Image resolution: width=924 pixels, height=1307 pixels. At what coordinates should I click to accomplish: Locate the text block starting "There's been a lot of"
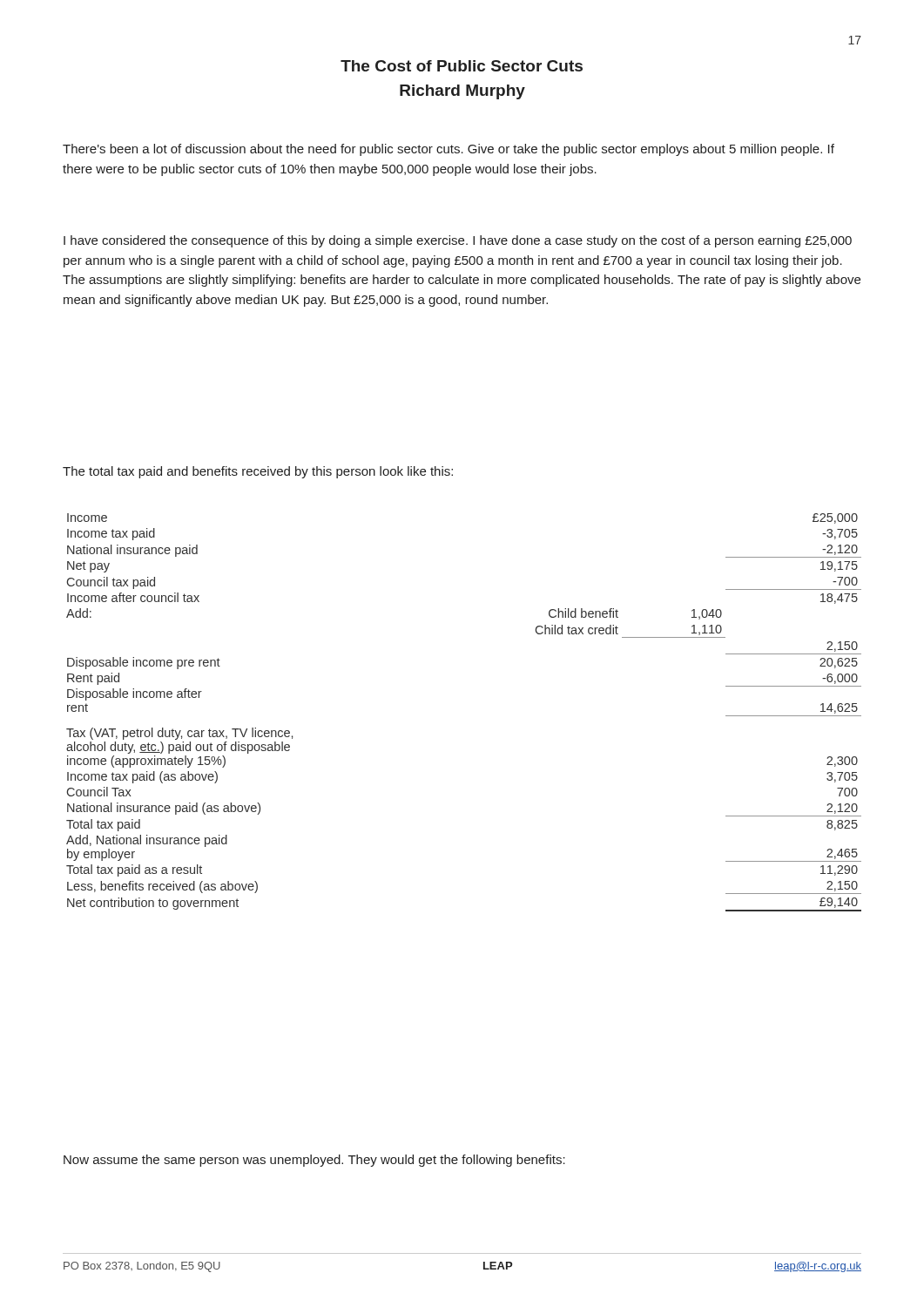[x=448, y=158]
